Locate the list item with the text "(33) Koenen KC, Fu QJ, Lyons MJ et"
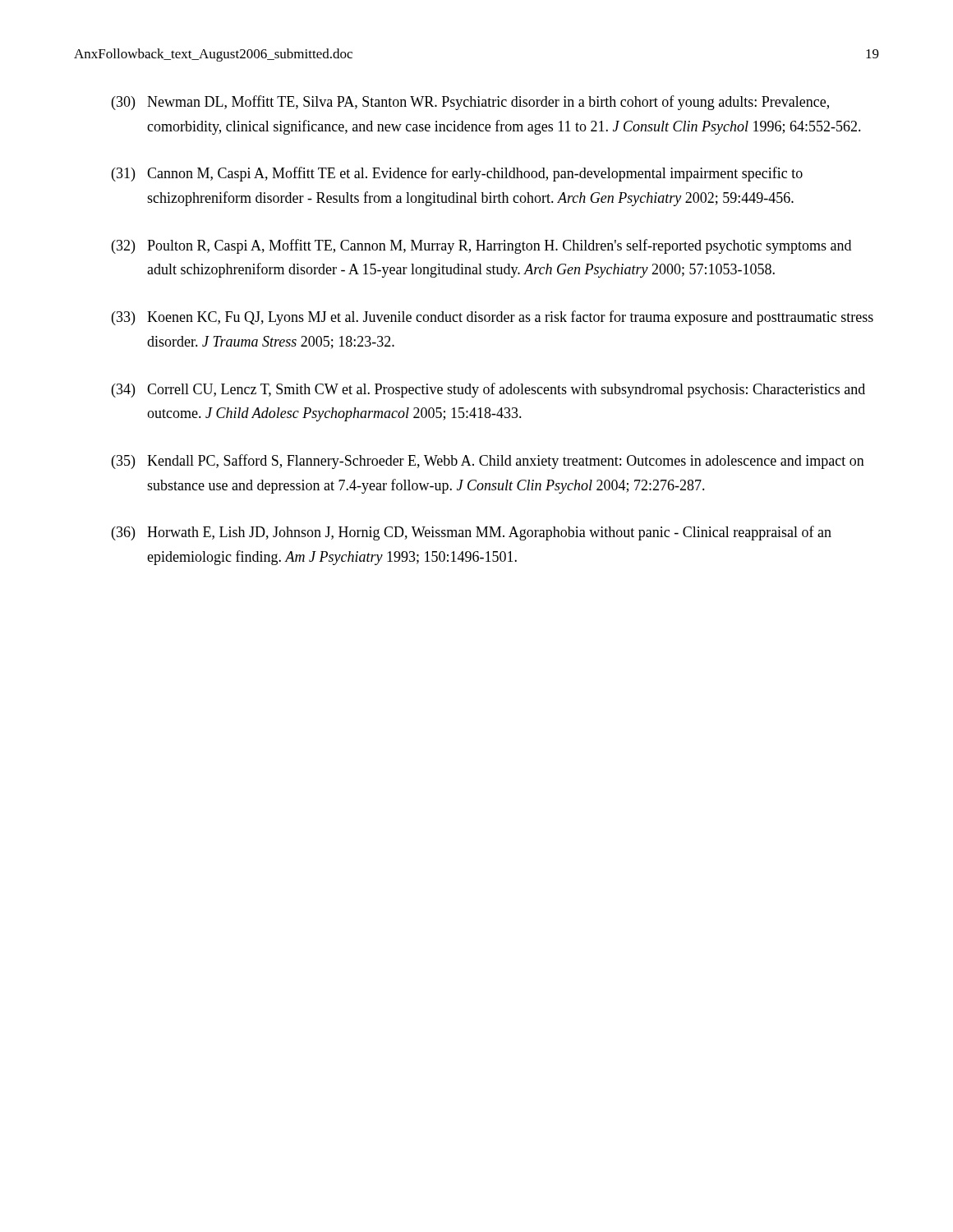This screenshot has width=953, height=1232. coord(476,330)
